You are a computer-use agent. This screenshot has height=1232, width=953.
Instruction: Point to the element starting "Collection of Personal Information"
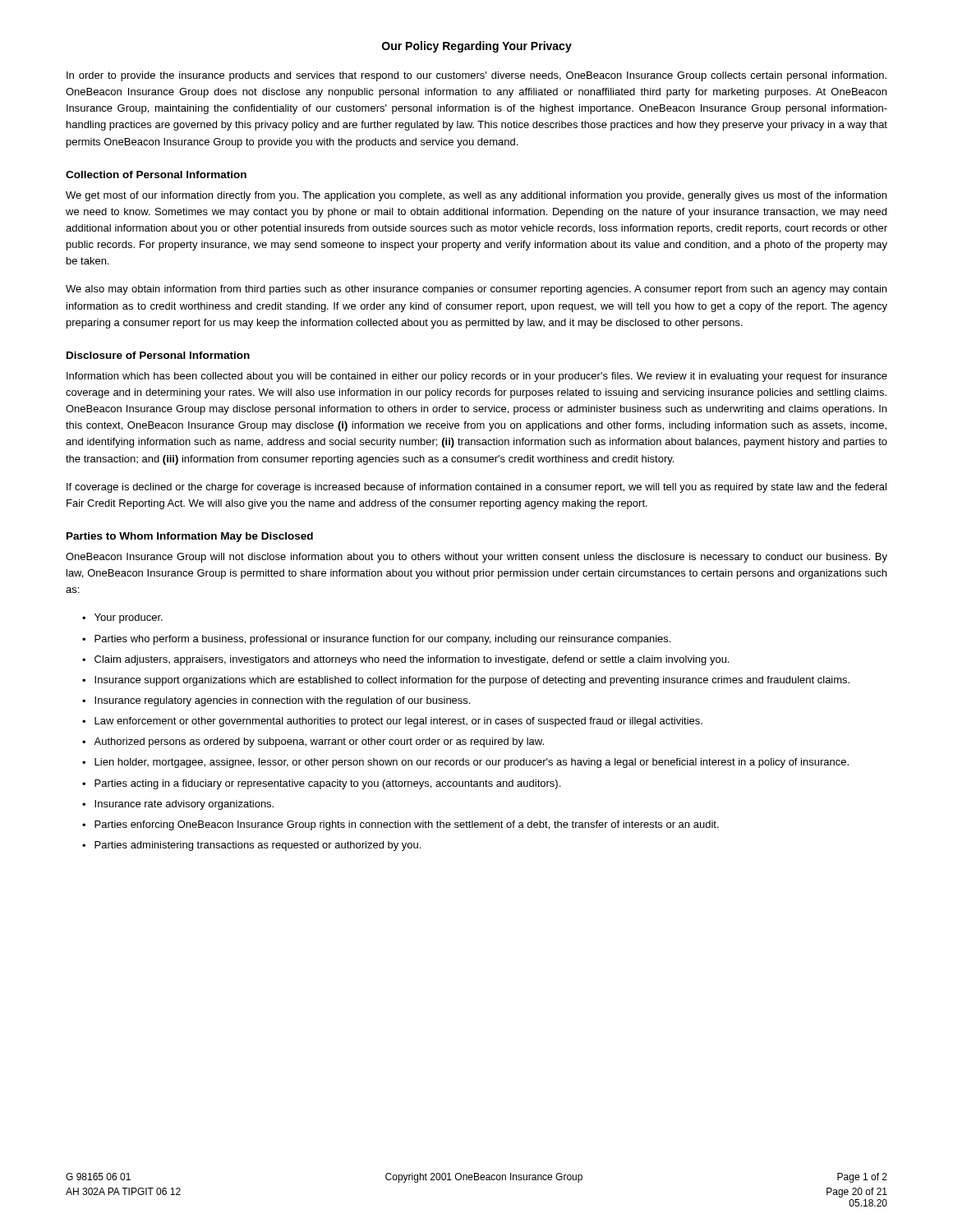pos(156,174)
